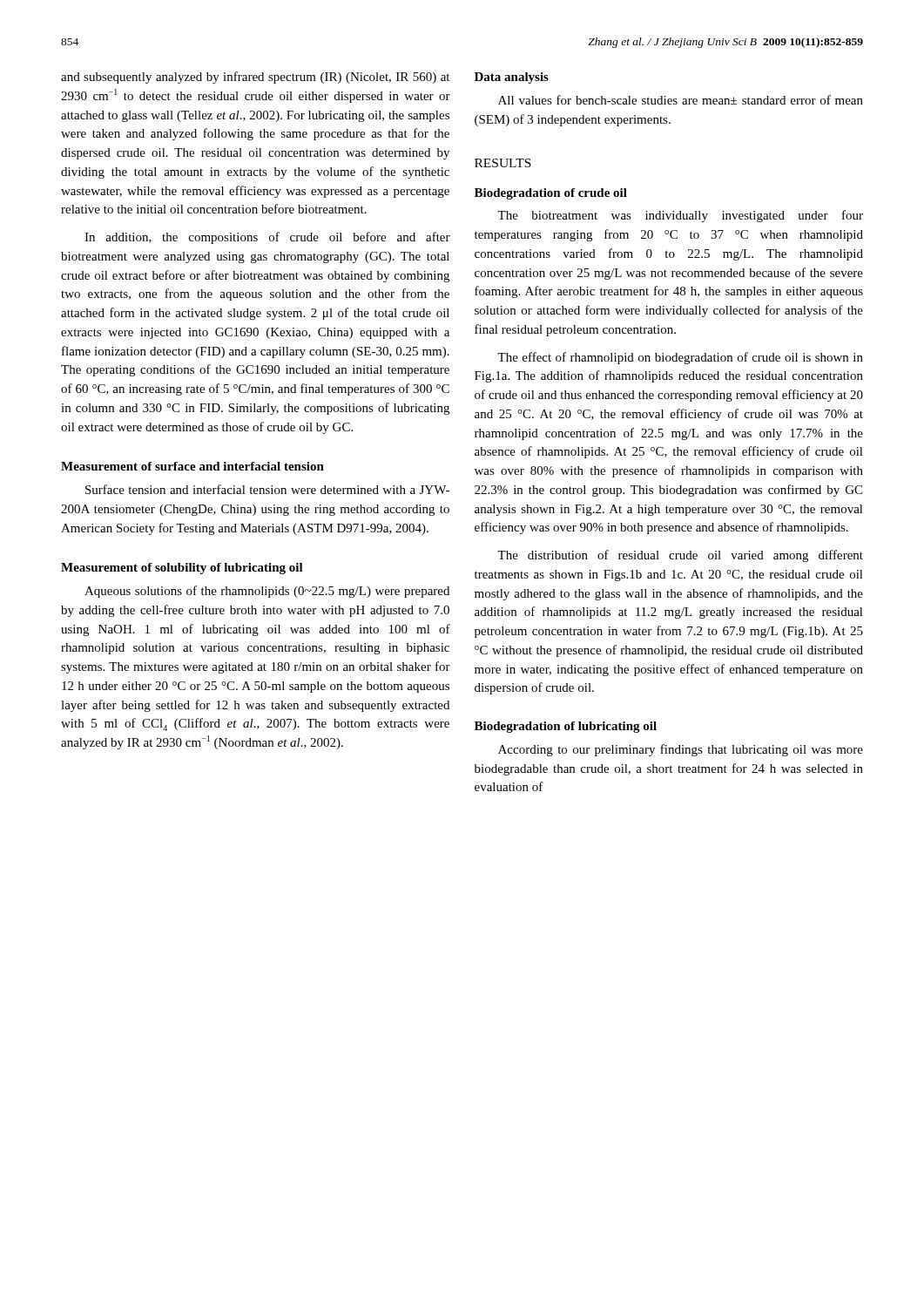924x1307 pixels.
Task: Click the passage that begins "All values for bench-scale studies are mean± standard"
Action: [x=669, y=109]
